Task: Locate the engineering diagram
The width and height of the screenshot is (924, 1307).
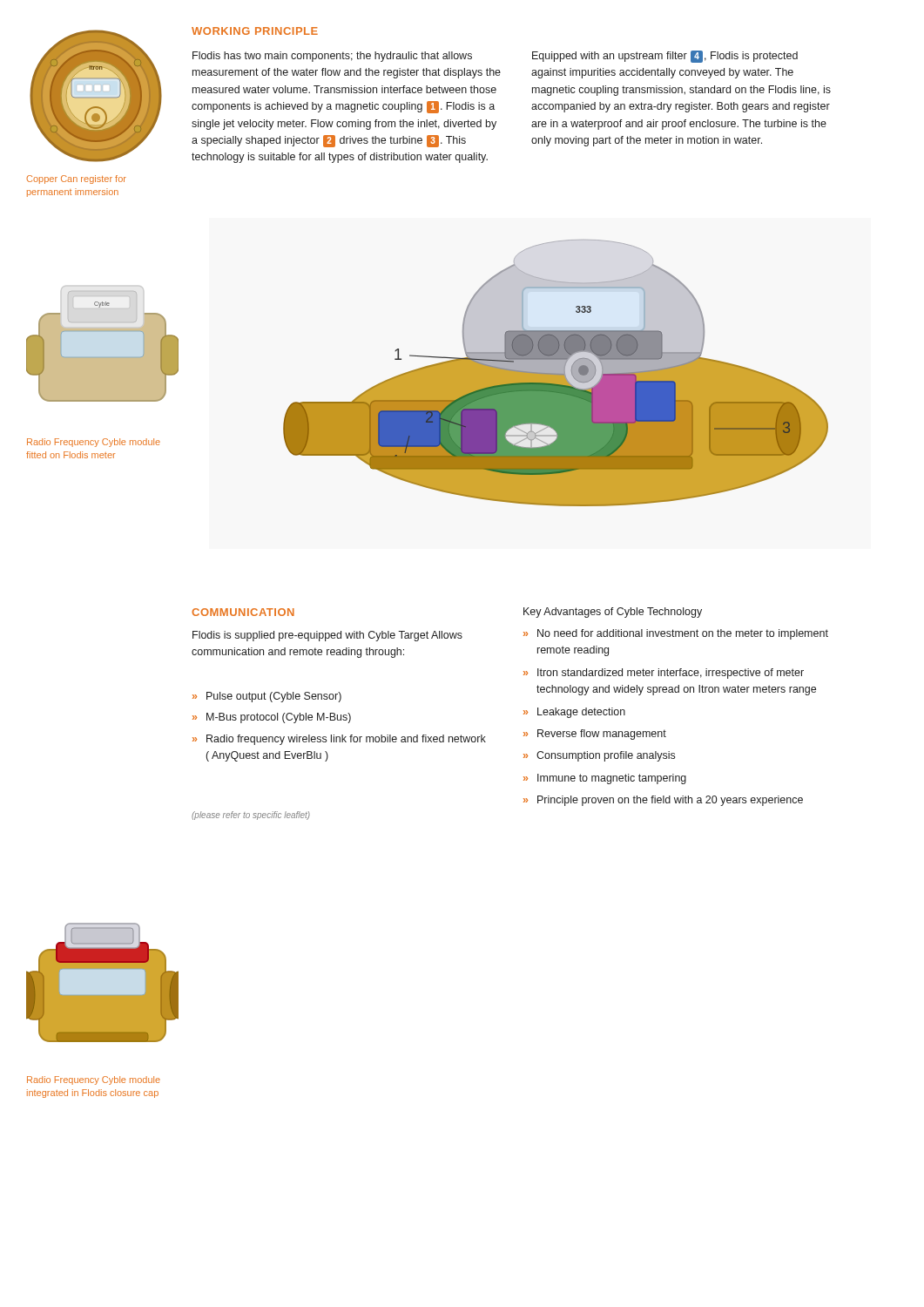Action: (x=540, y=383)
